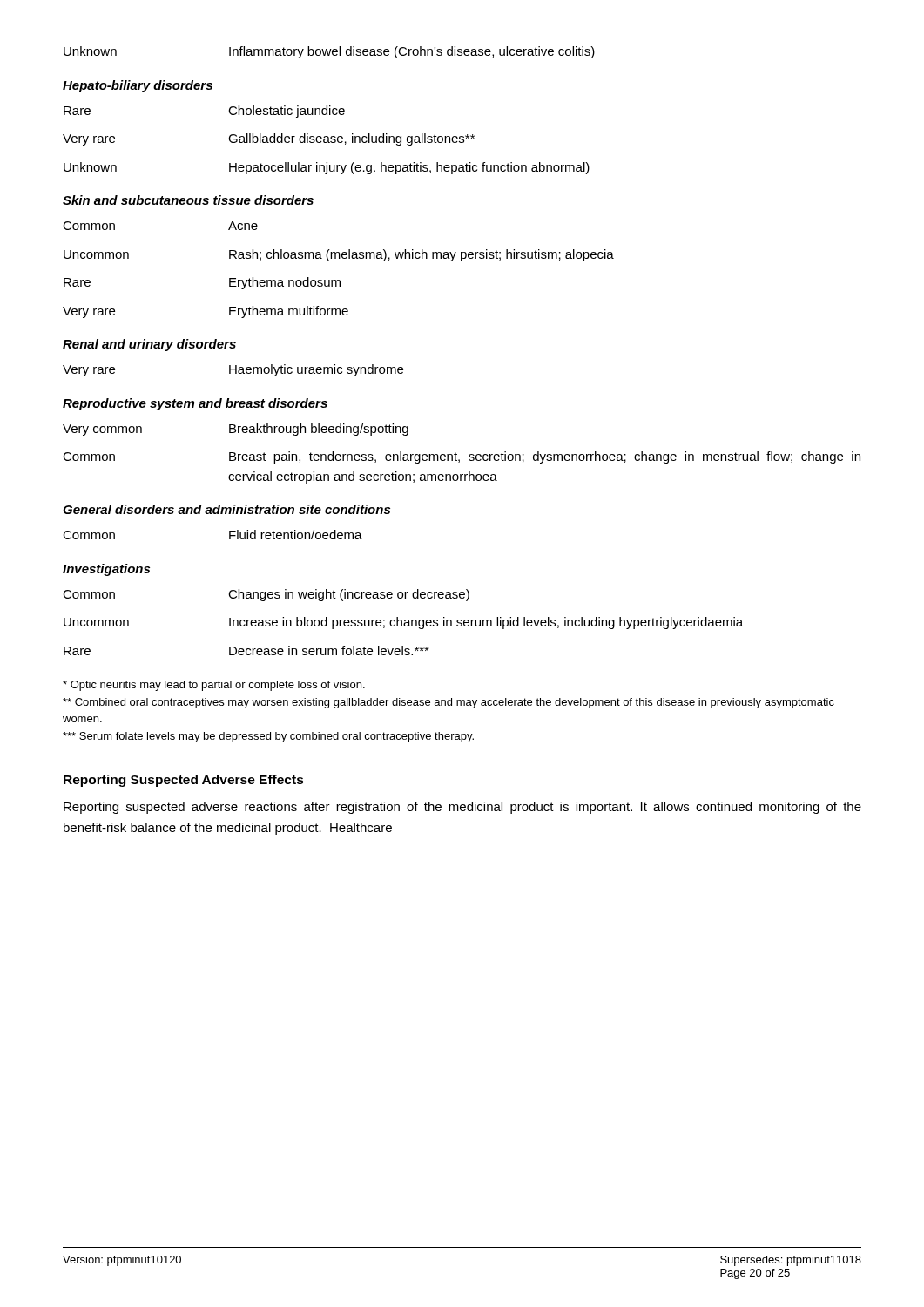
Task: Click on the region starting "Unknown Inflammatory bowel"
Action: (462, 52)
